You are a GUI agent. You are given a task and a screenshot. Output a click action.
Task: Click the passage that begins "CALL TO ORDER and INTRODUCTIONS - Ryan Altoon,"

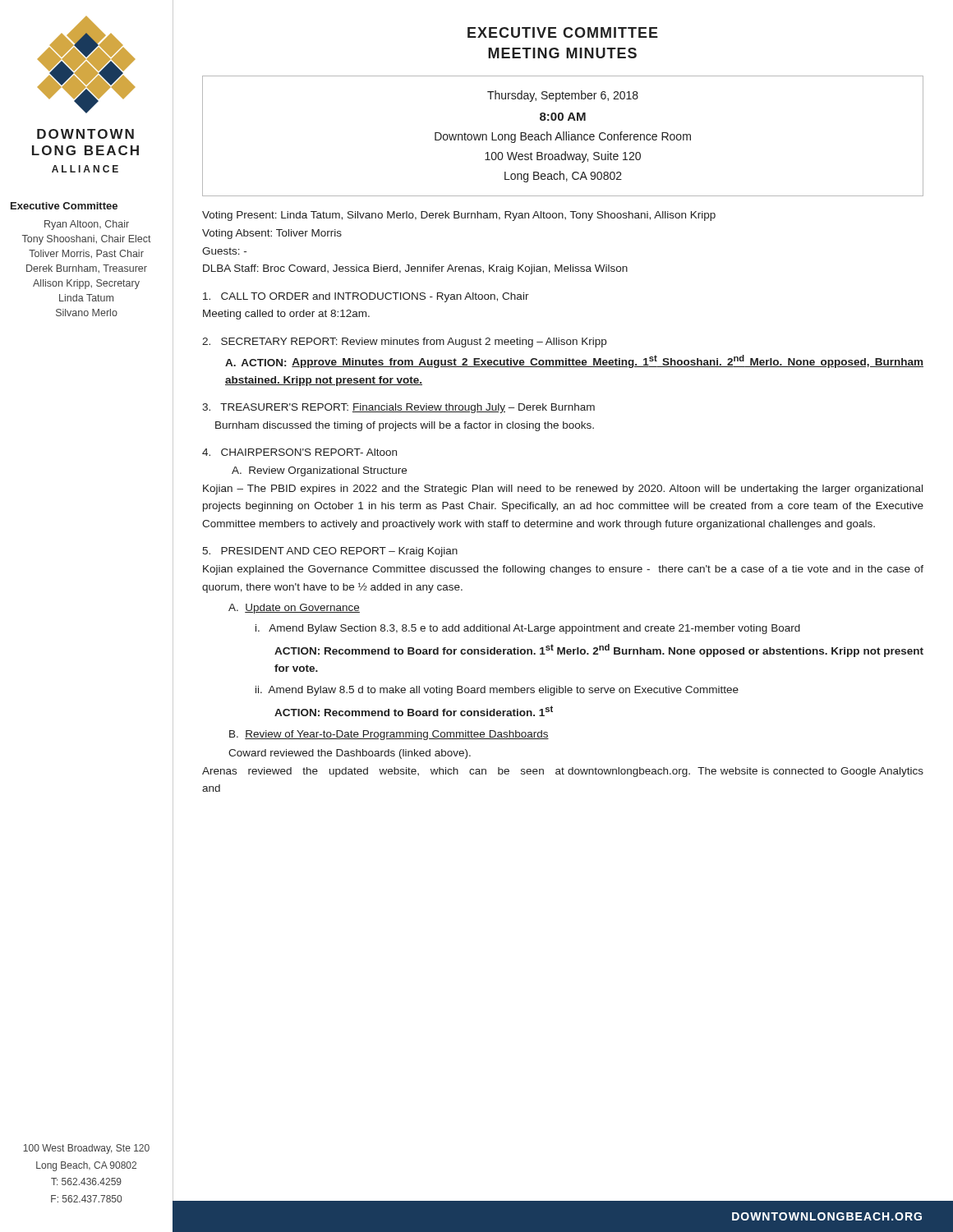click(x=365, y=305)
